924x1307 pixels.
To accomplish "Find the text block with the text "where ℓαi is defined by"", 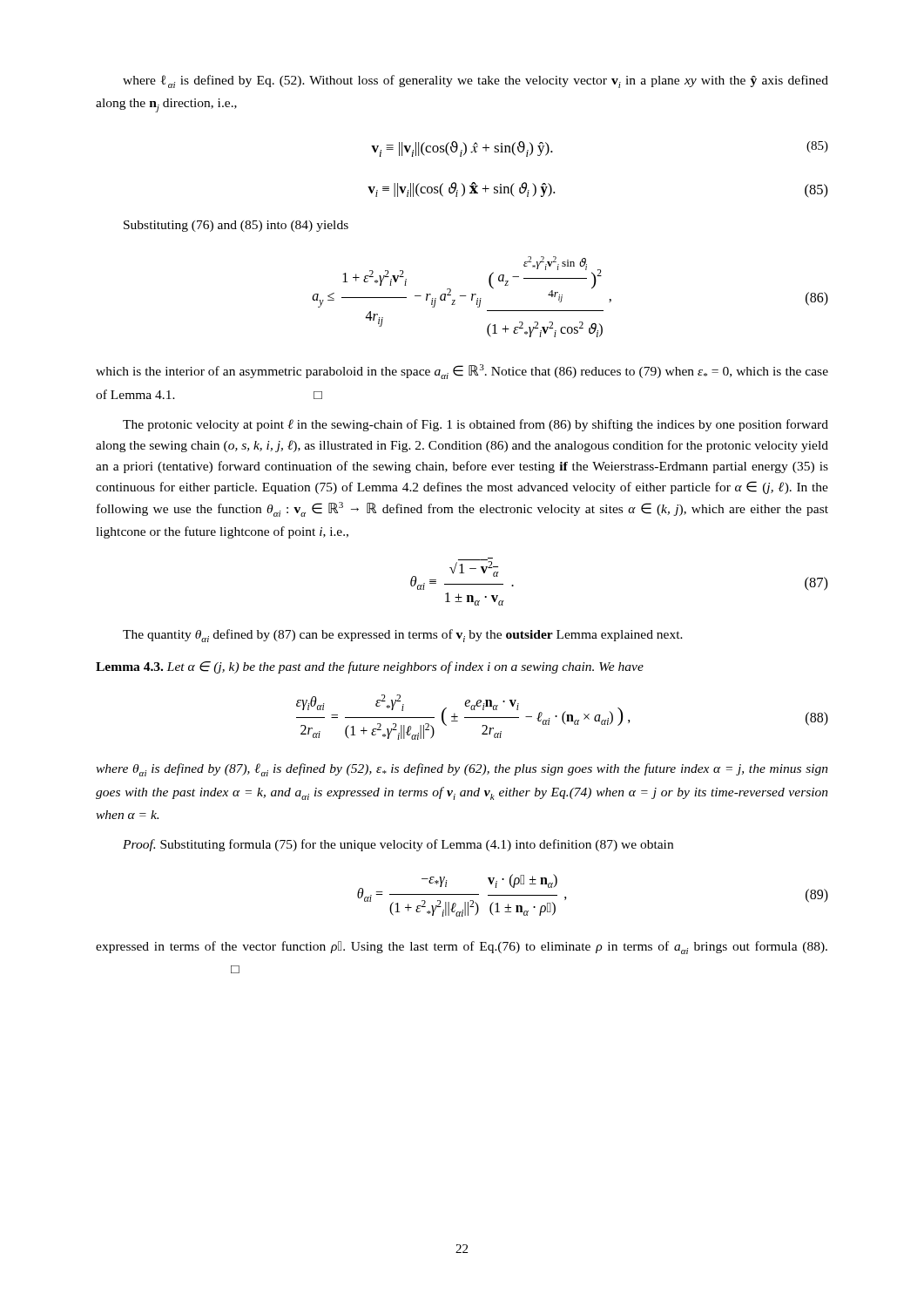I will point(462,93).
